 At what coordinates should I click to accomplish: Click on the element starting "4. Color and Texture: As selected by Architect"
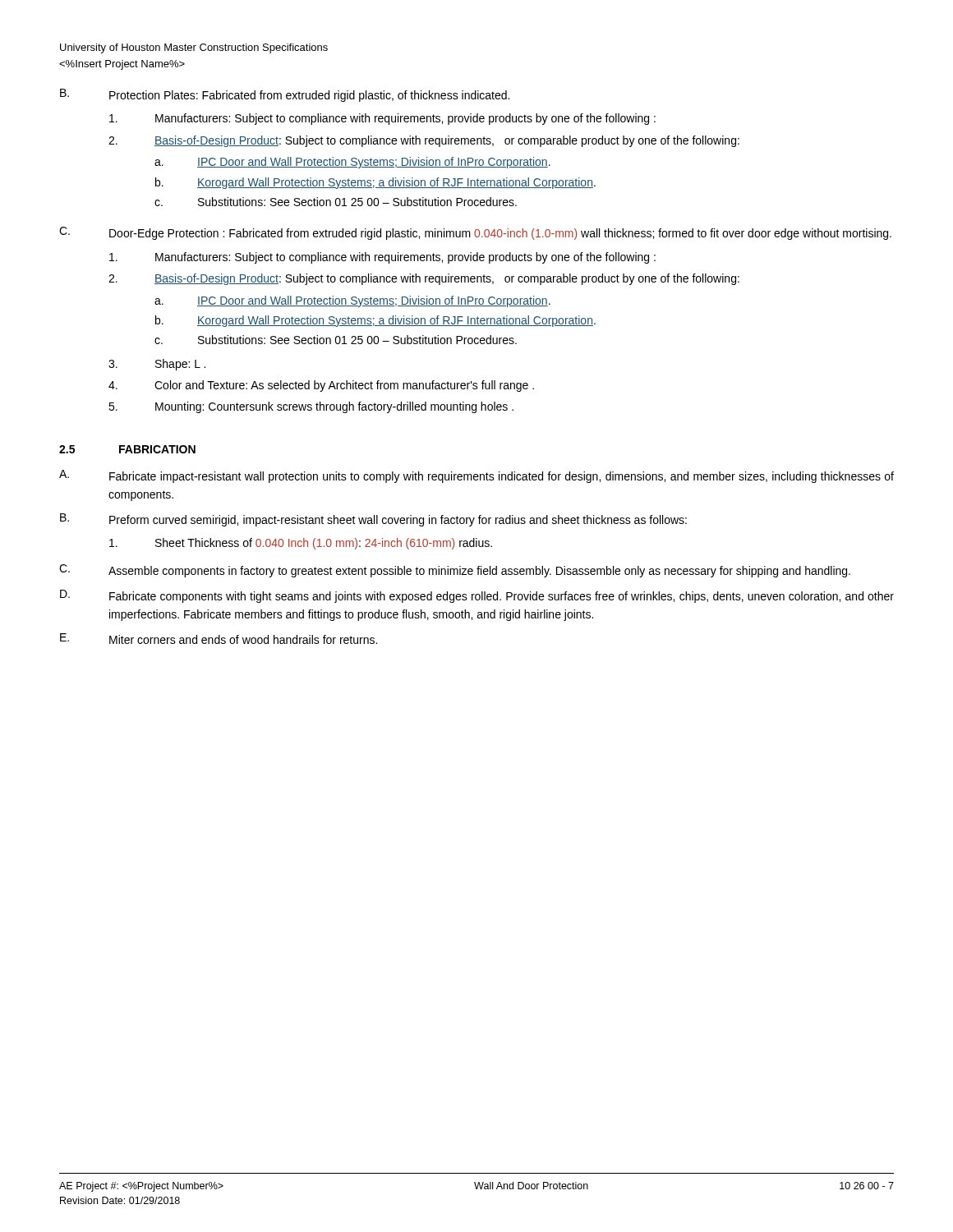[501, 385]
